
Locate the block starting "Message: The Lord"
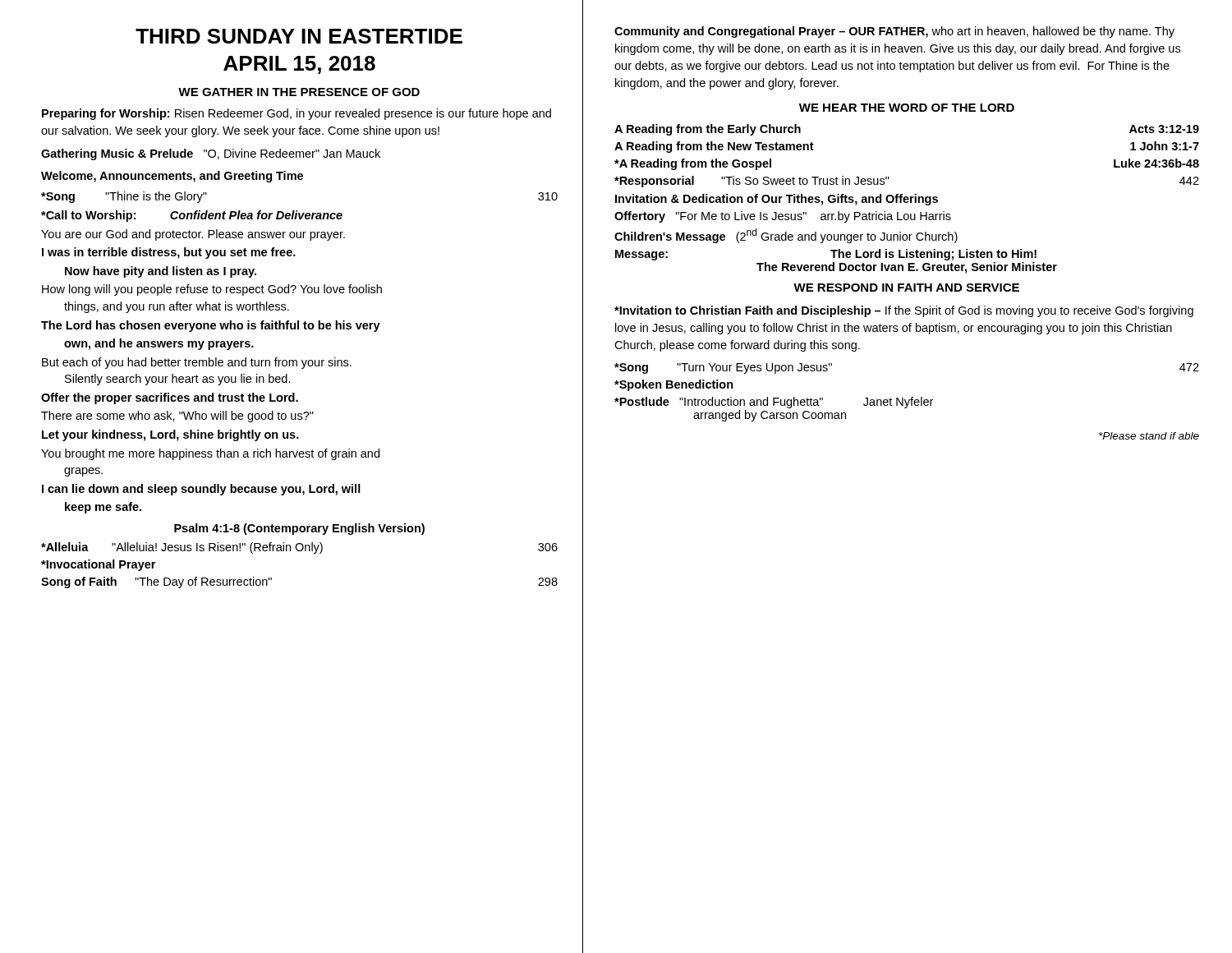click(x=907, y=260)
